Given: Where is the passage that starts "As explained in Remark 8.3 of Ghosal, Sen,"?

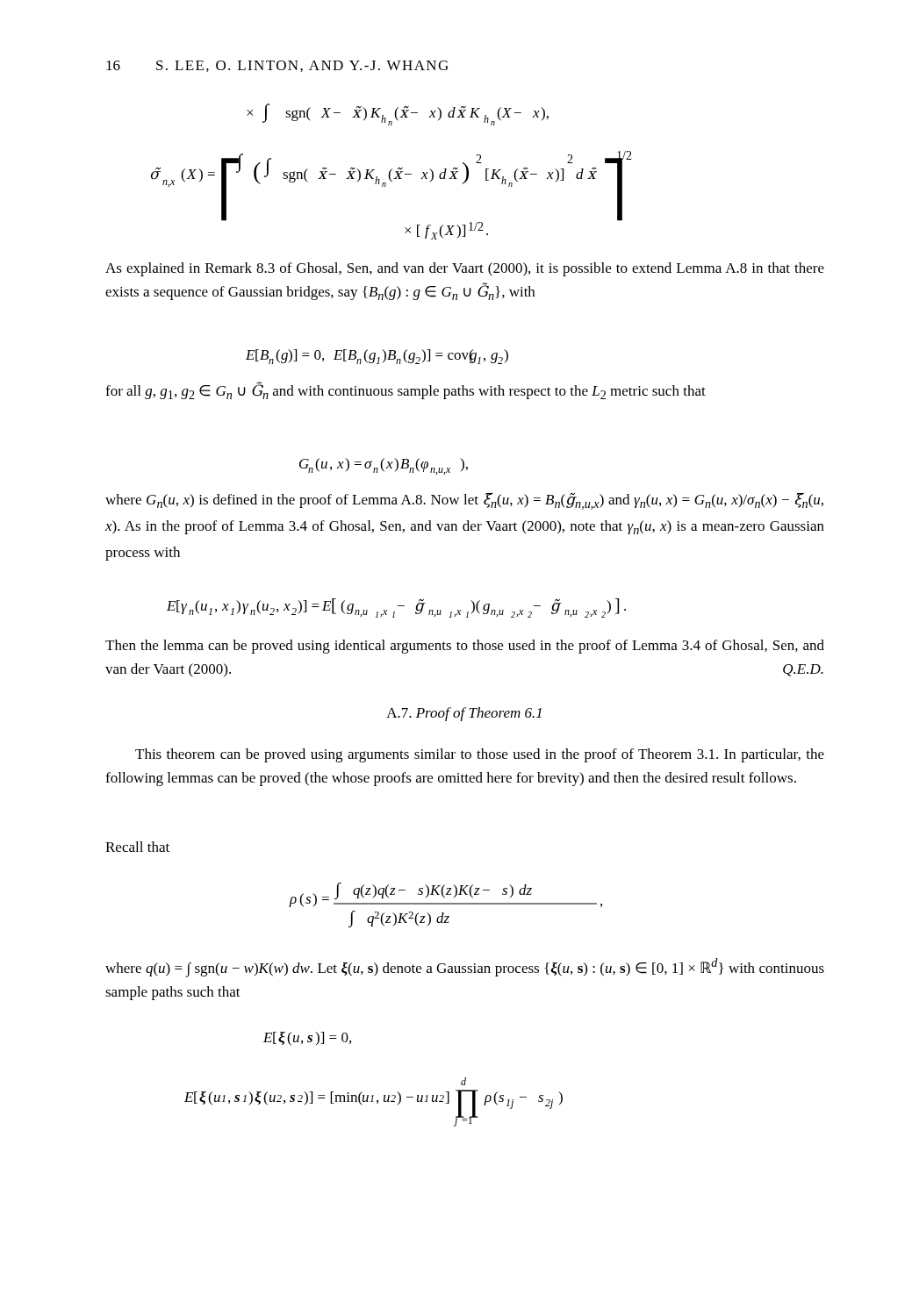Looking at the screenshot, I should 465,281.
